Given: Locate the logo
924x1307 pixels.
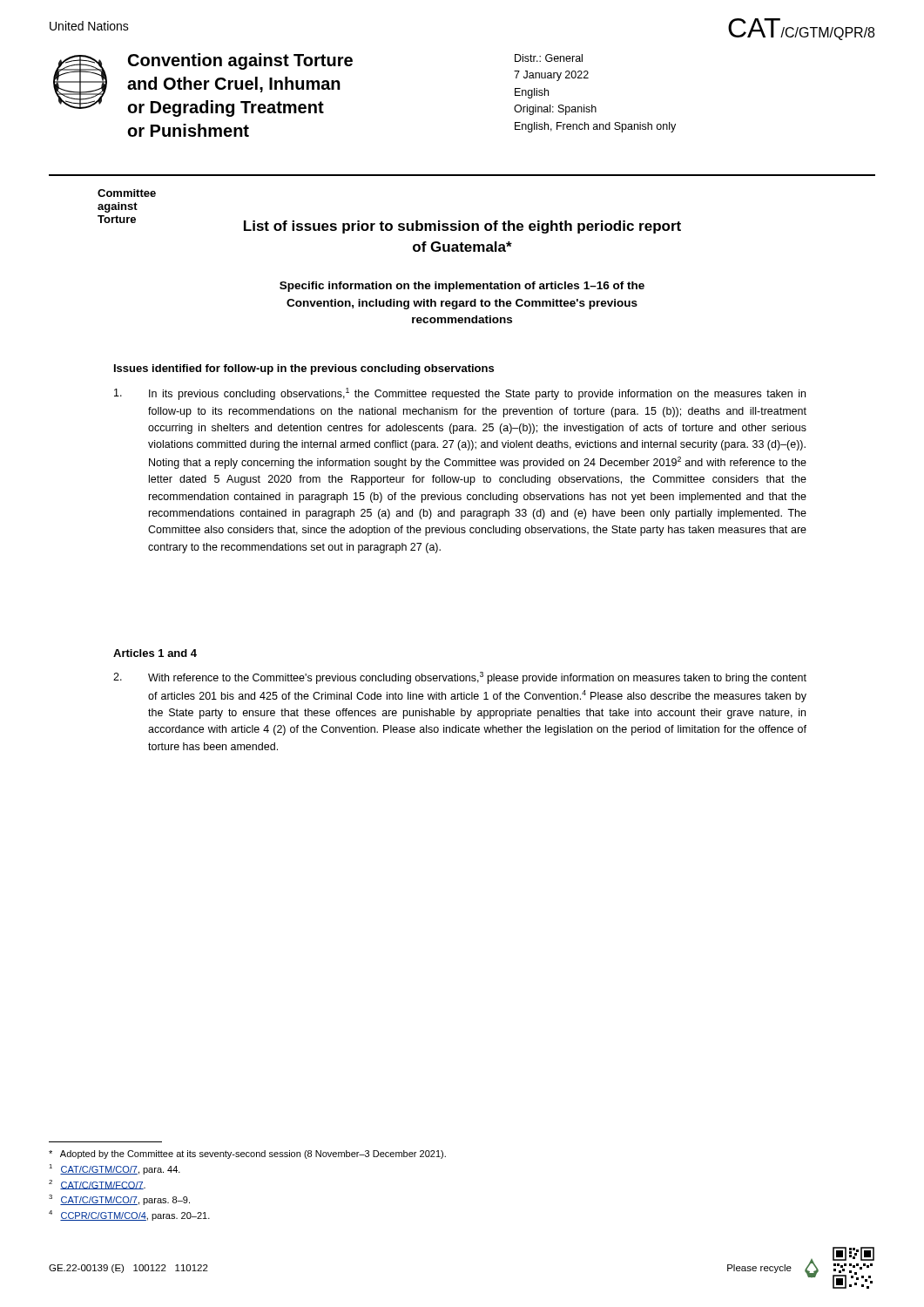Looking at the screenshot, I should pyautogui.click(x=80, y=83).
